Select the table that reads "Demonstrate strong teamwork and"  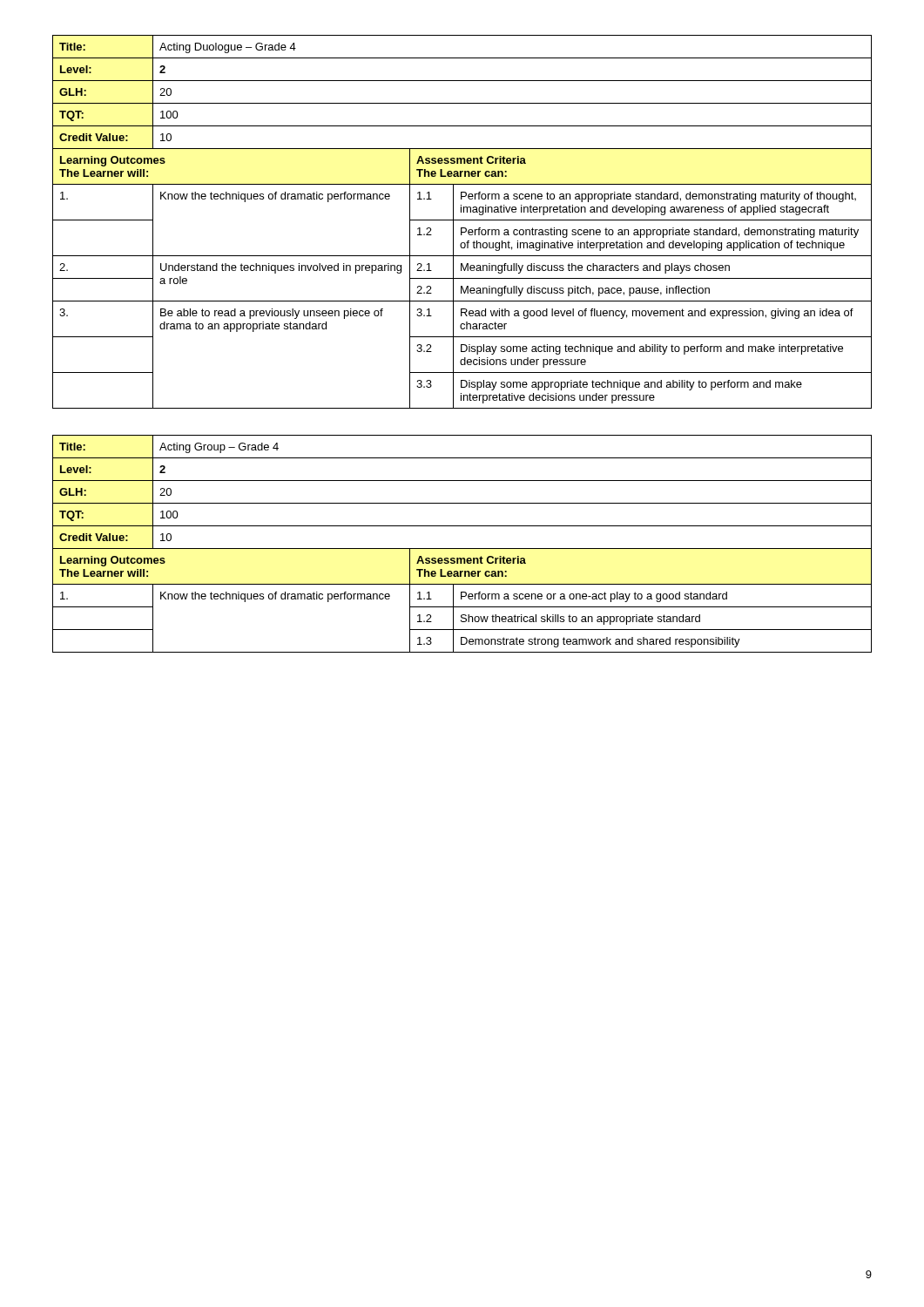click(462, 544)
